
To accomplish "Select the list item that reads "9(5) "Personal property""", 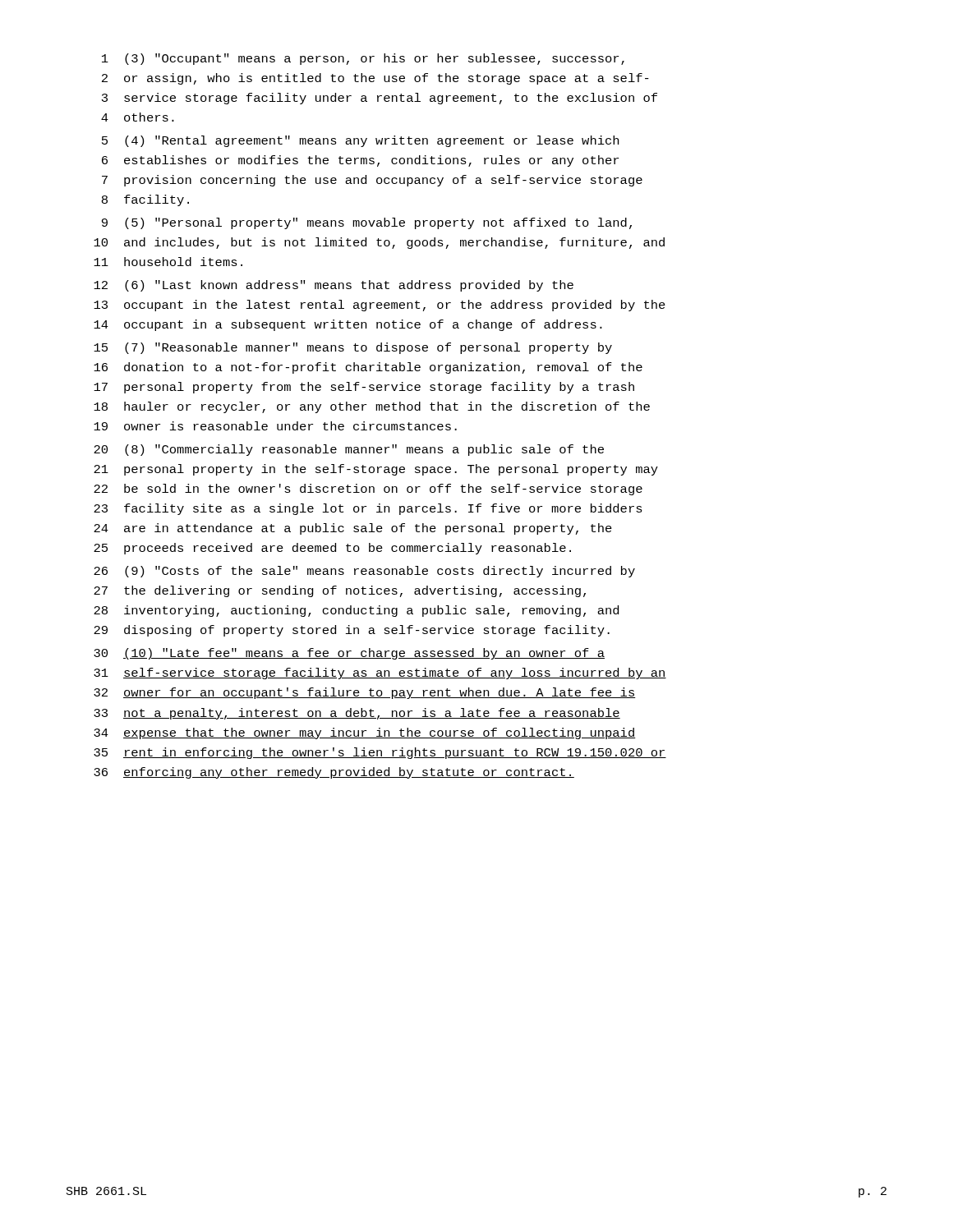I will click(x=476, y=243).
